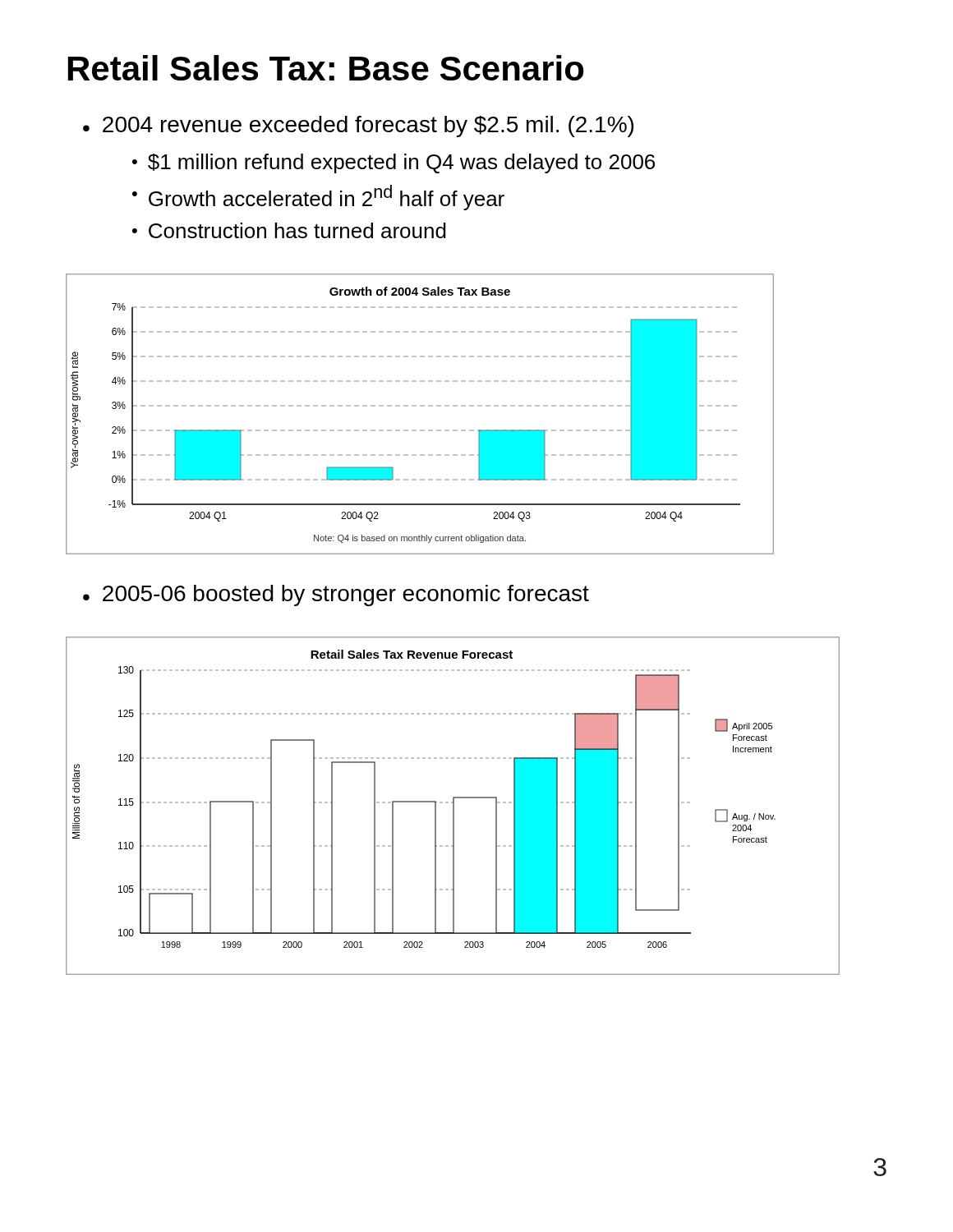Locate the grouped bar chart
The width and height of the screenshot is (953, 1232).
(453, 805)
